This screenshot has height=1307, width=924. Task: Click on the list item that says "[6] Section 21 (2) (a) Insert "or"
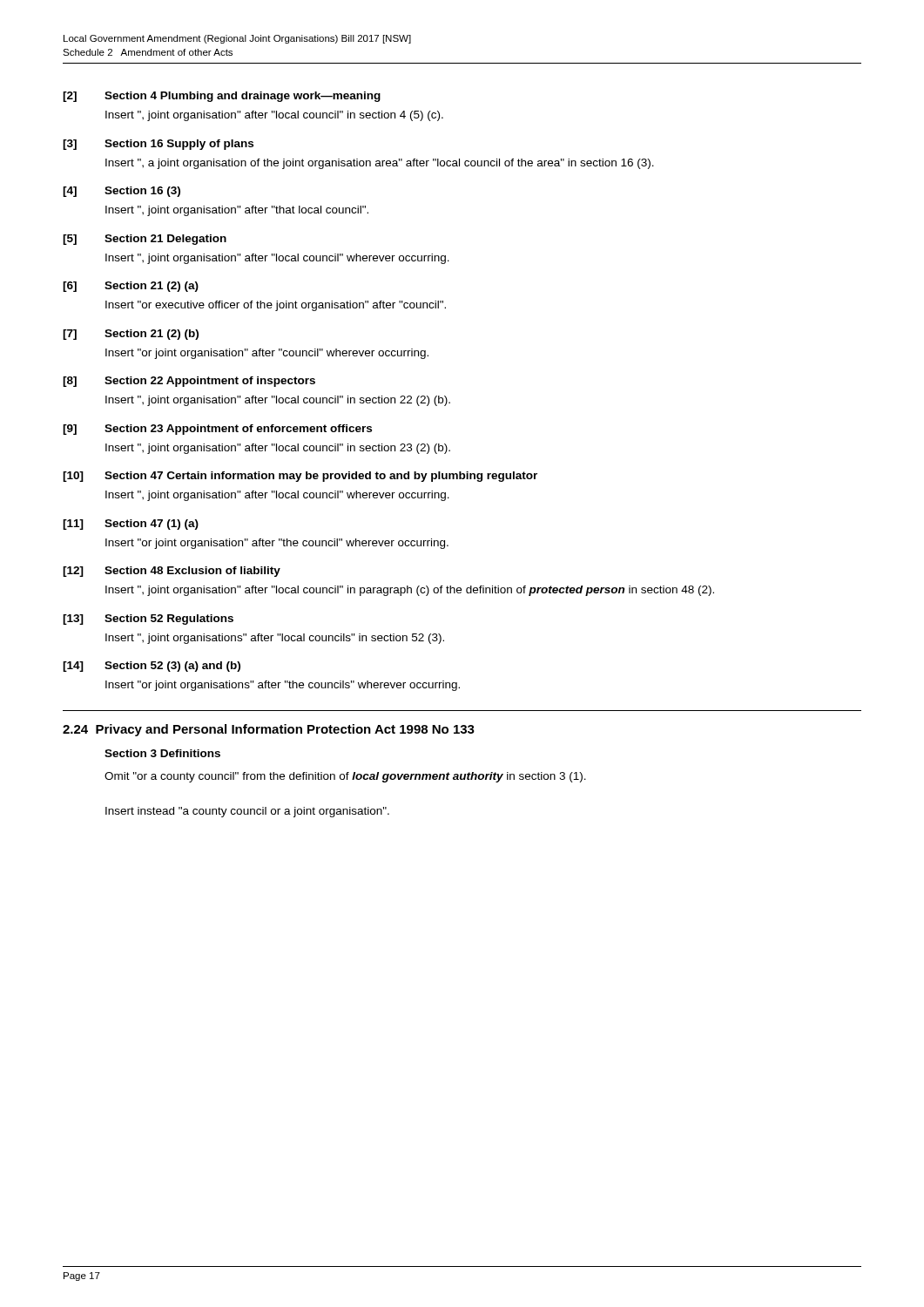(131, 287)
